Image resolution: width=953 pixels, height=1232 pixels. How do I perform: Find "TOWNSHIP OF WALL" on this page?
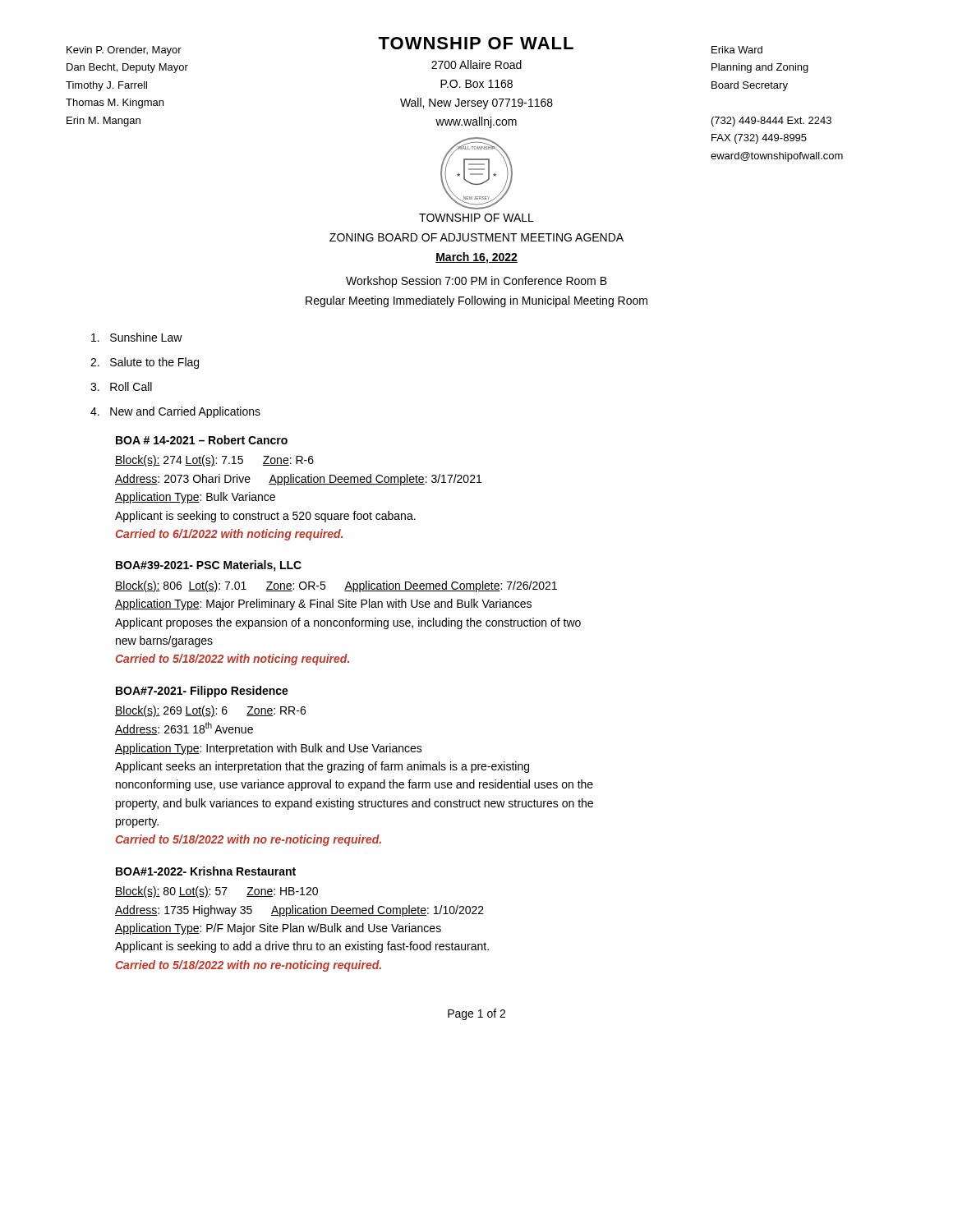click(476, 43)
